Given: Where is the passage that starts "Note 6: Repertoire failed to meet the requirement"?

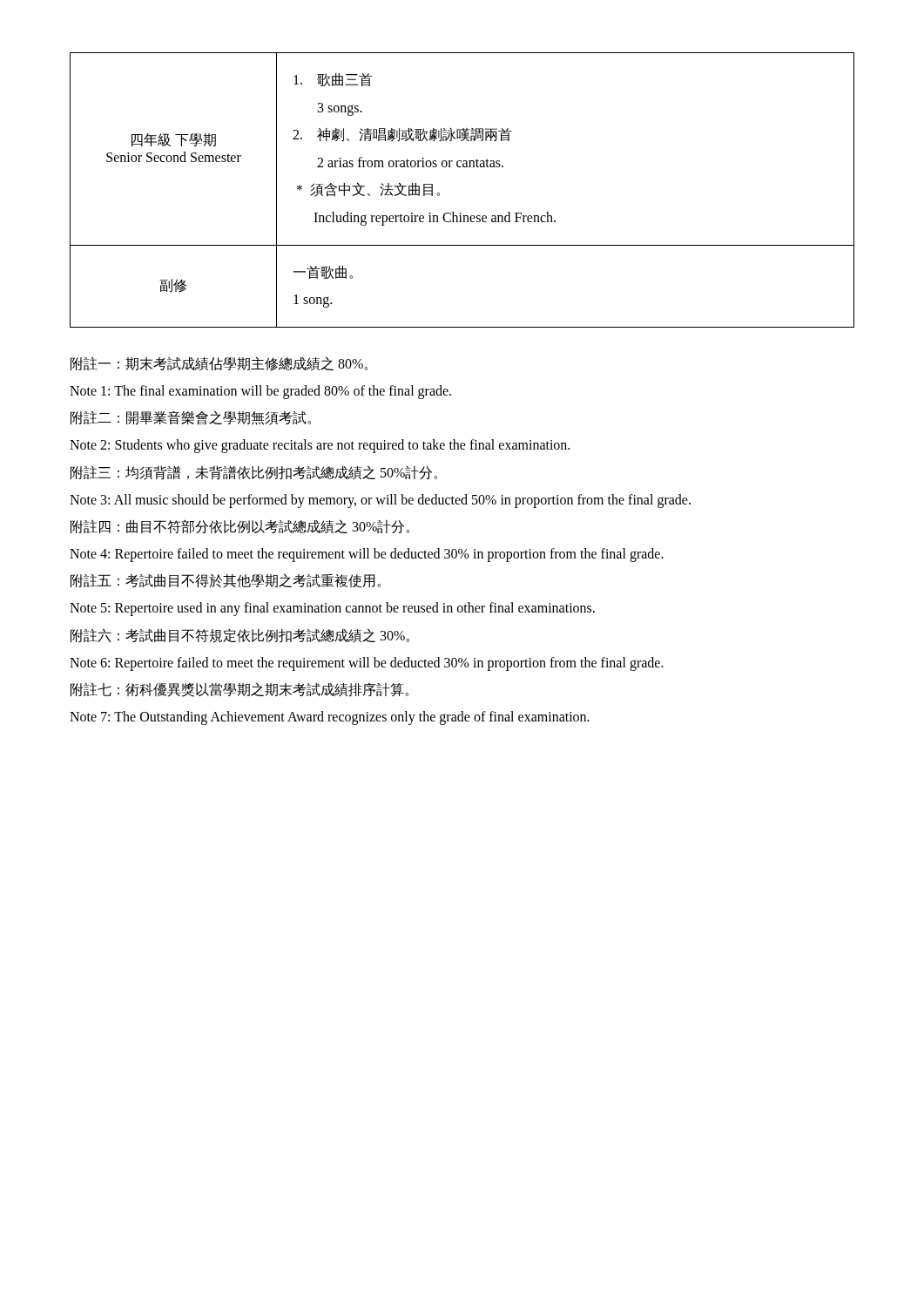Looking at the screenshot, I should click(367, 662).
